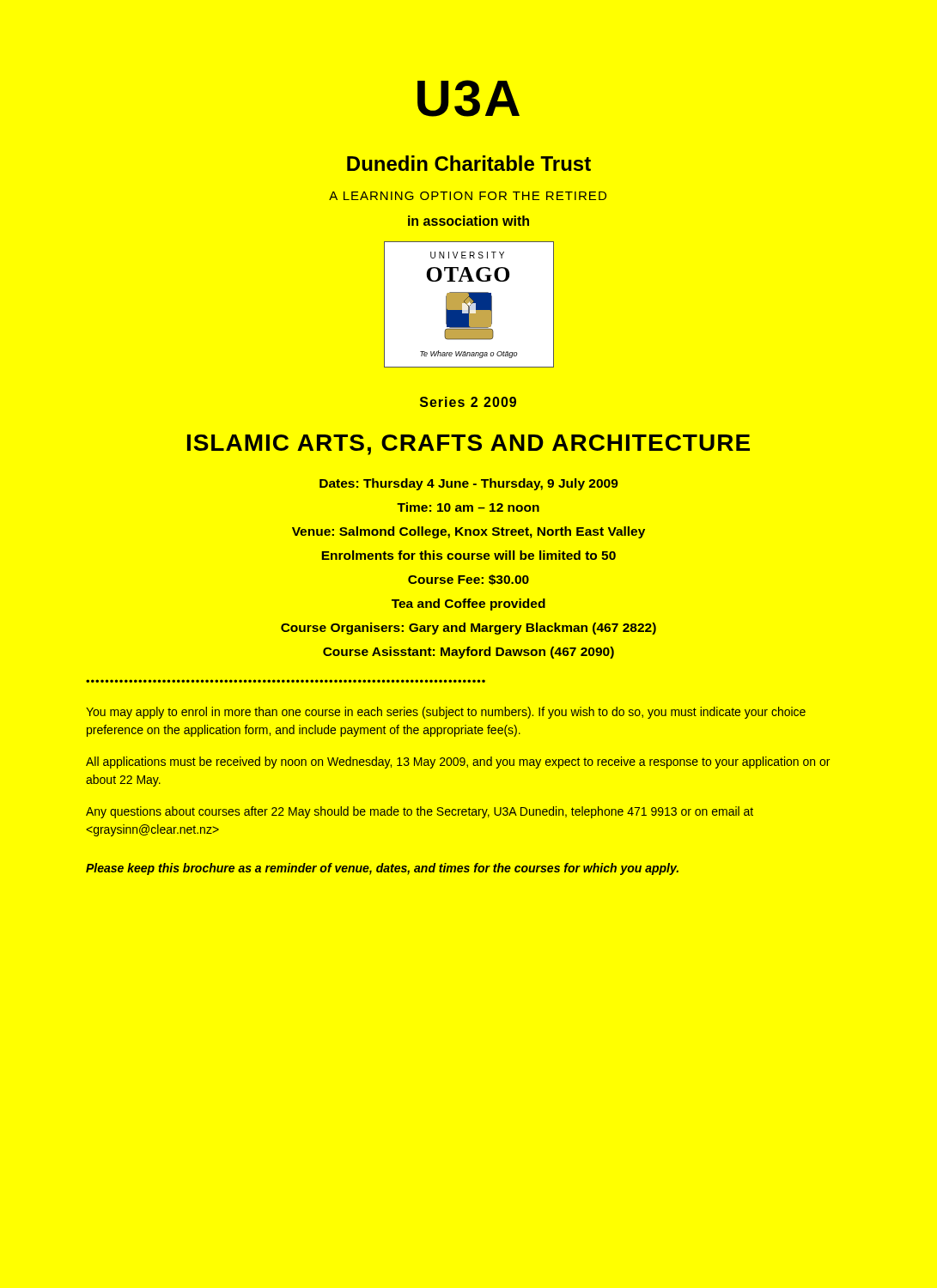This screenshot has height=1288, width=937.
Task: Find the block on this page that starts "Please keep this brochure as a reminder"
Action: point(468,868)
